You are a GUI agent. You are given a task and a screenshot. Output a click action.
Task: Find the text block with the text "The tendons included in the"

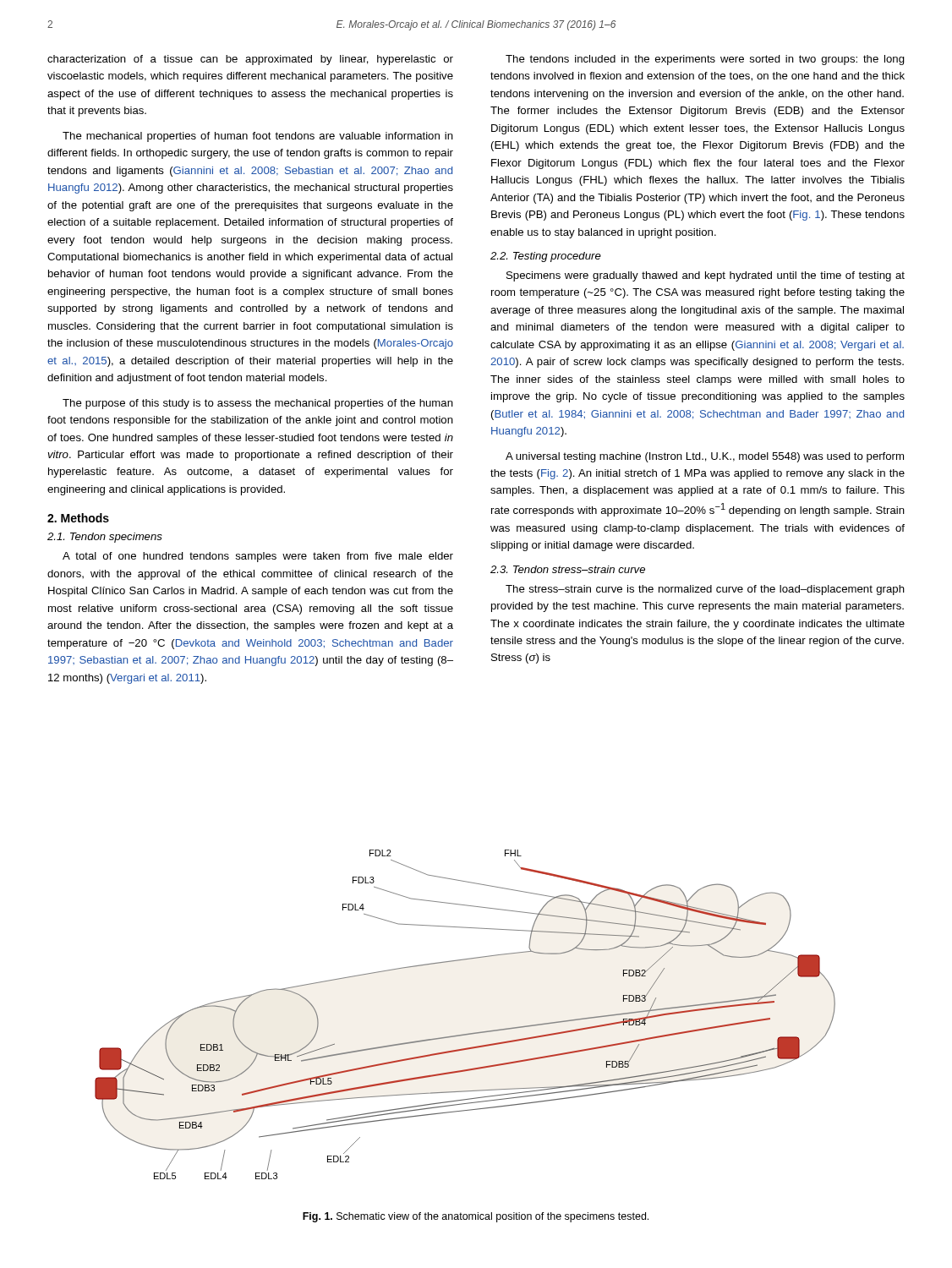pyautogui.click(x=698, y=146)
